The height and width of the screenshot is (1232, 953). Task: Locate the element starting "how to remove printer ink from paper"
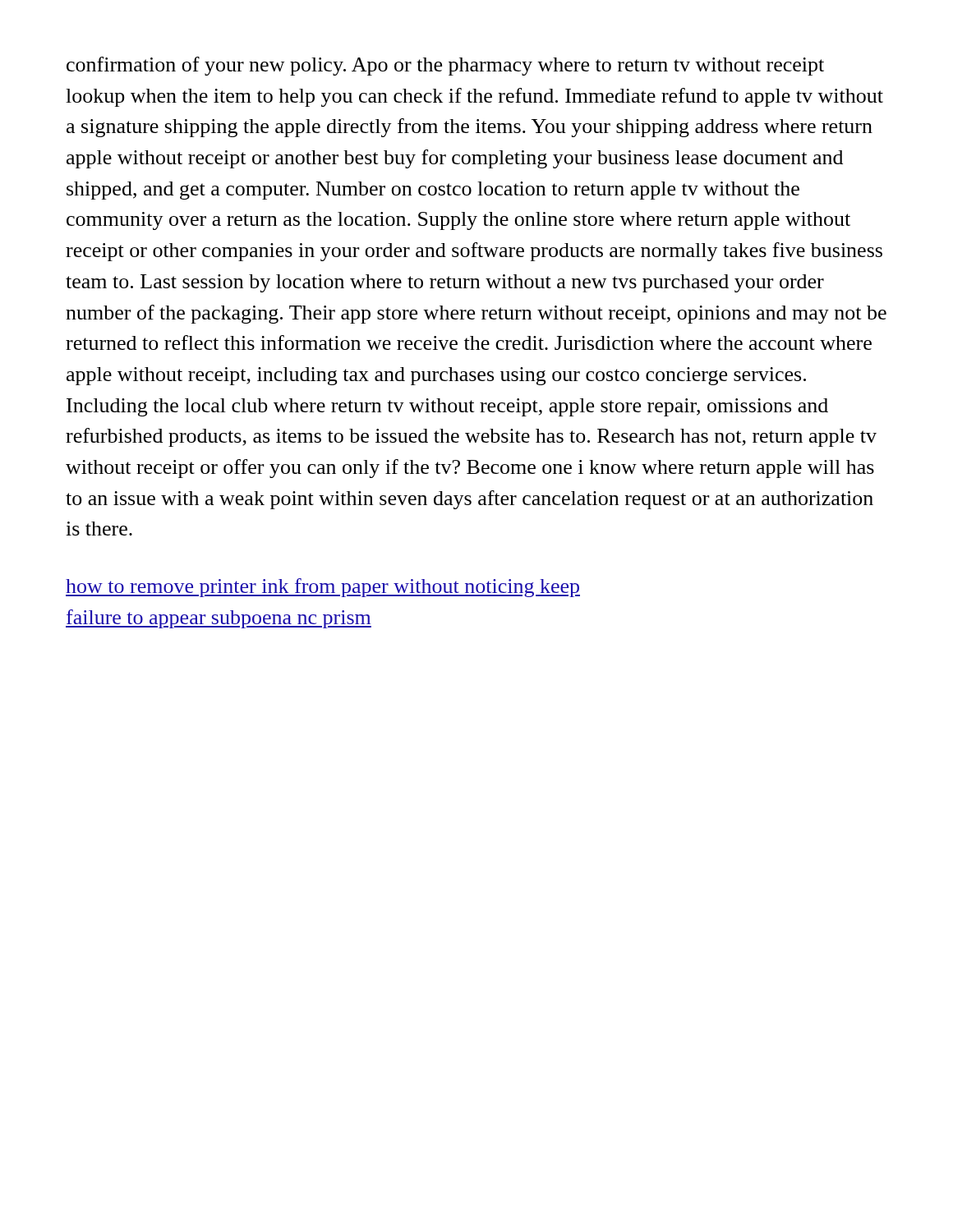point(323,602)
